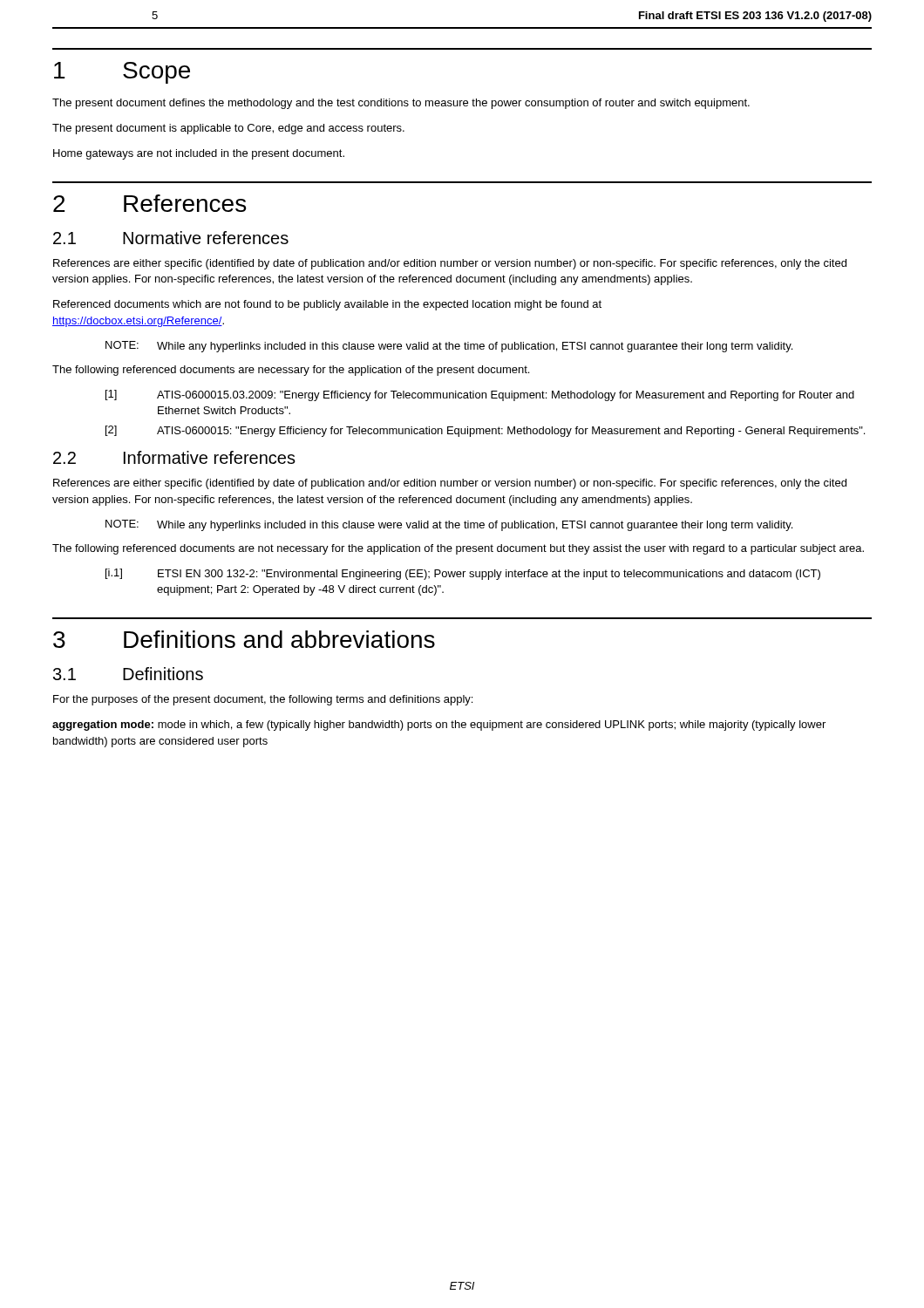Image resolution: width=924 pixels, height=1308 pixels.
Task: Point to the text block starting "Referenced documents which"
Action: coord(462,313)
